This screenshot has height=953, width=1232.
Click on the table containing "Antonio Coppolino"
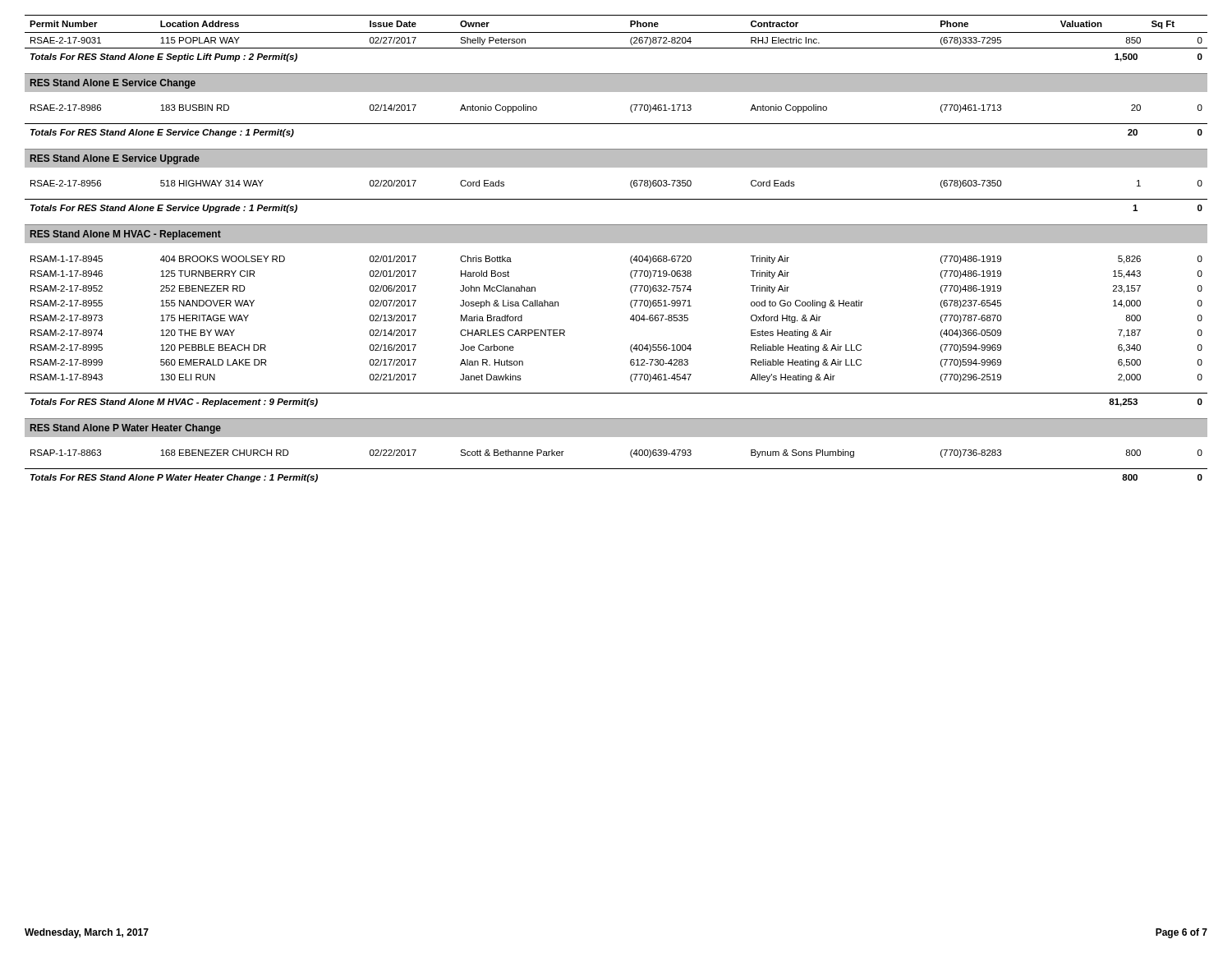click(616, 250)
